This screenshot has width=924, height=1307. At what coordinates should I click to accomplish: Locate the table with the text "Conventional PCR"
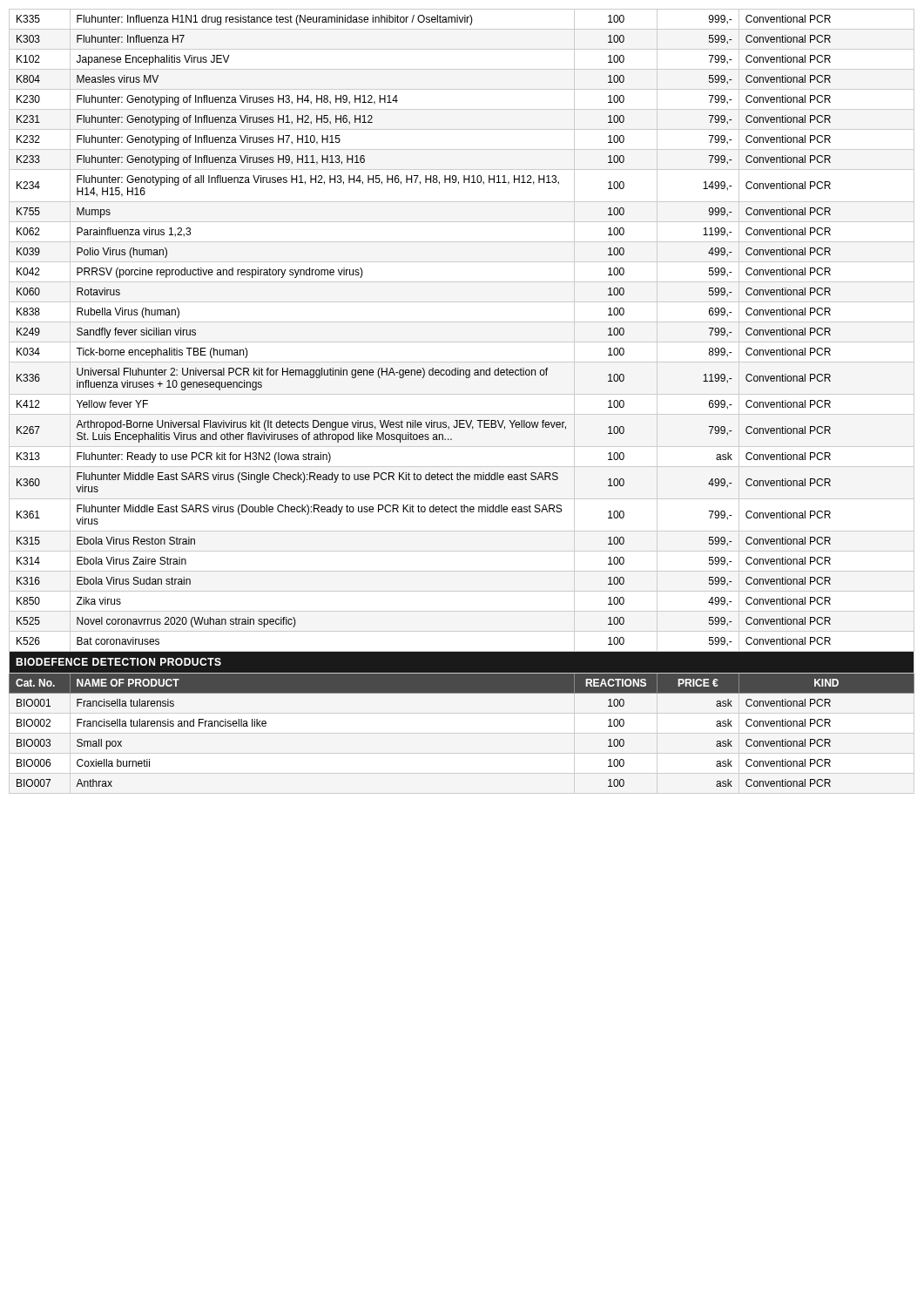click(462, 401)
